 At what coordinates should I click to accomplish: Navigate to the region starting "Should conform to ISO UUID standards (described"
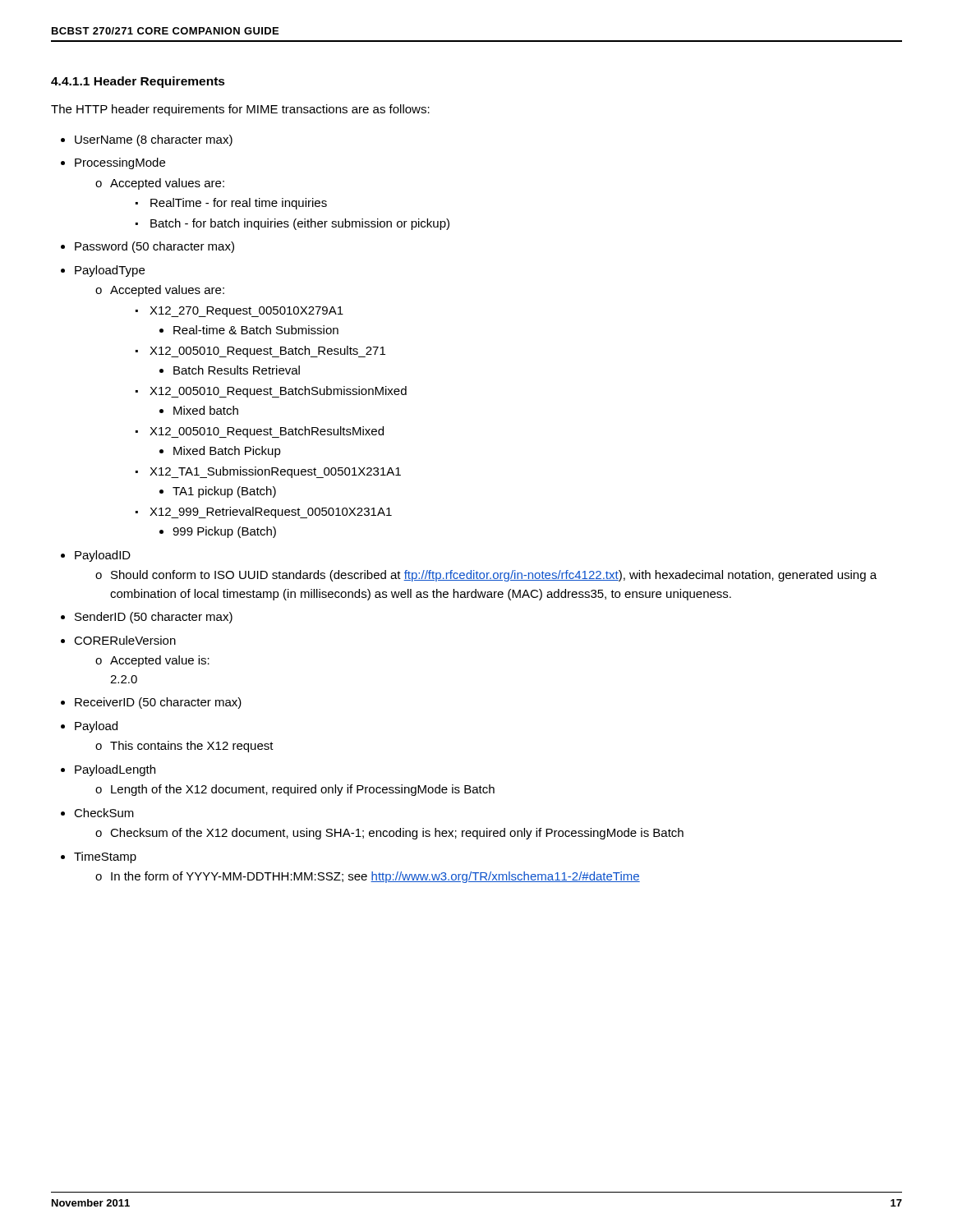[493, 584]
